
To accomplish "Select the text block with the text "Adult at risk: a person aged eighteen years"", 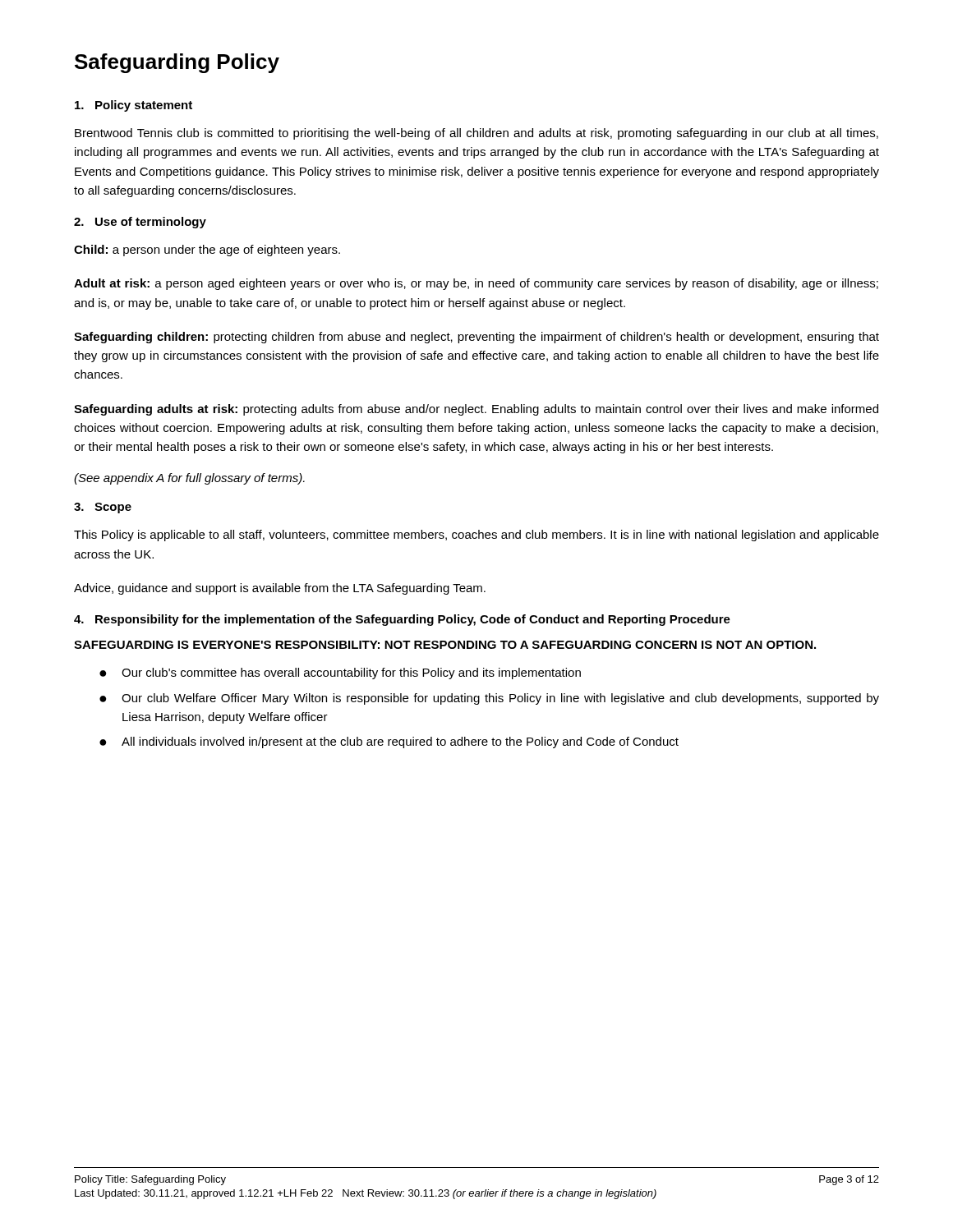I will tap(476, 293).
